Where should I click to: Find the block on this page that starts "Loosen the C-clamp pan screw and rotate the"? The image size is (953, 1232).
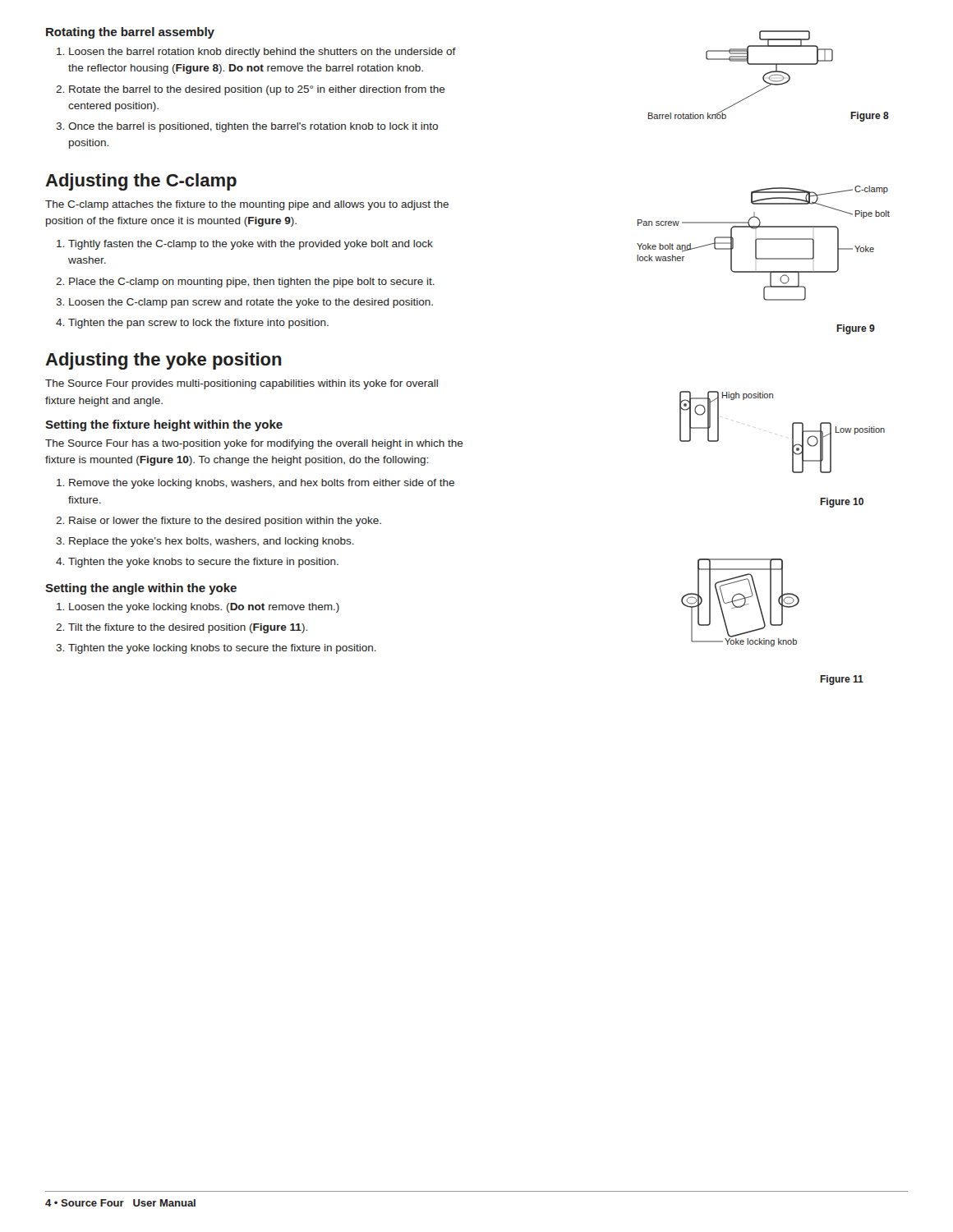[251, 302]
